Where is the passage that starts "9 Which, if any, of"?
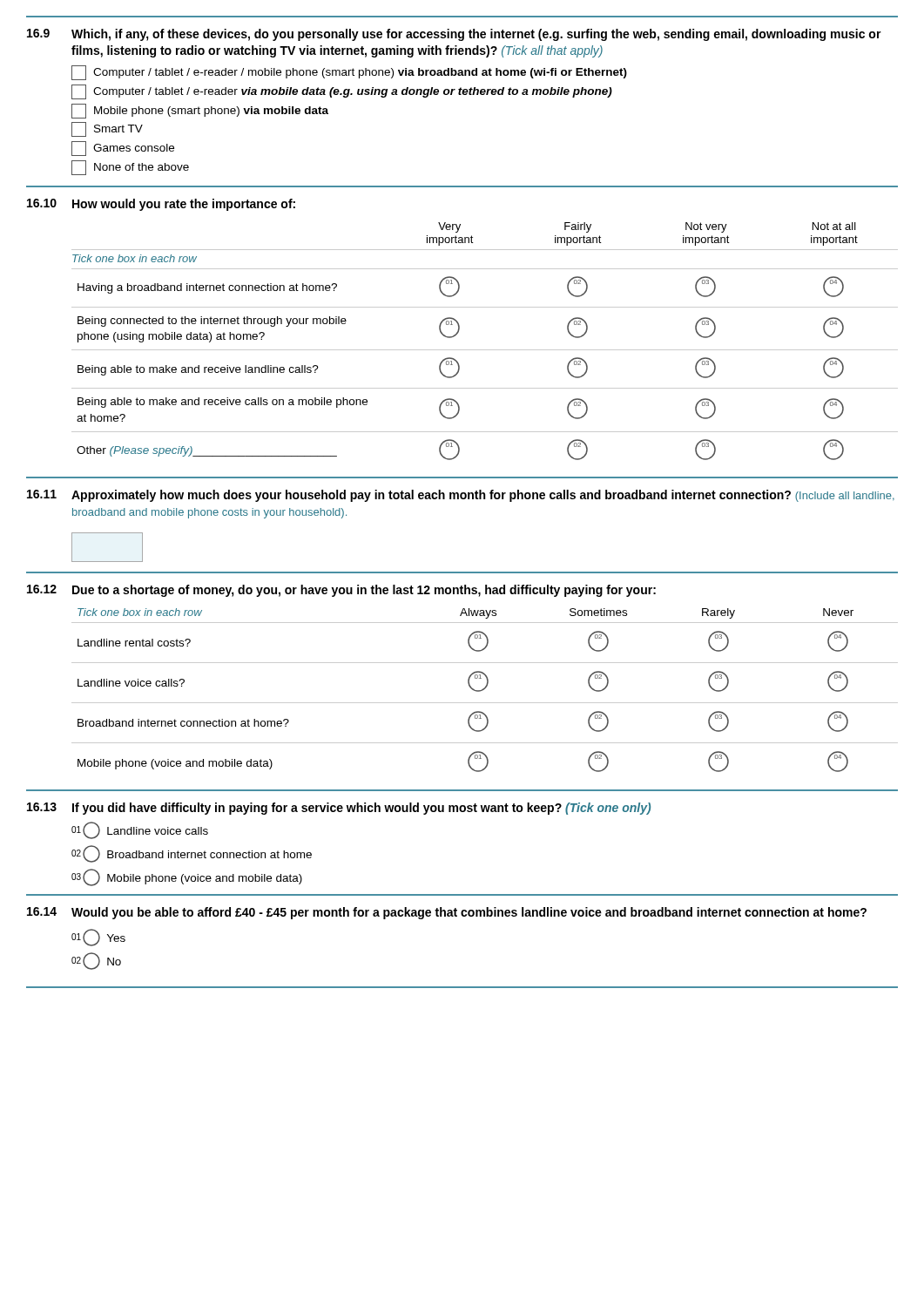 pyautogui.click(x=462, y=102)
